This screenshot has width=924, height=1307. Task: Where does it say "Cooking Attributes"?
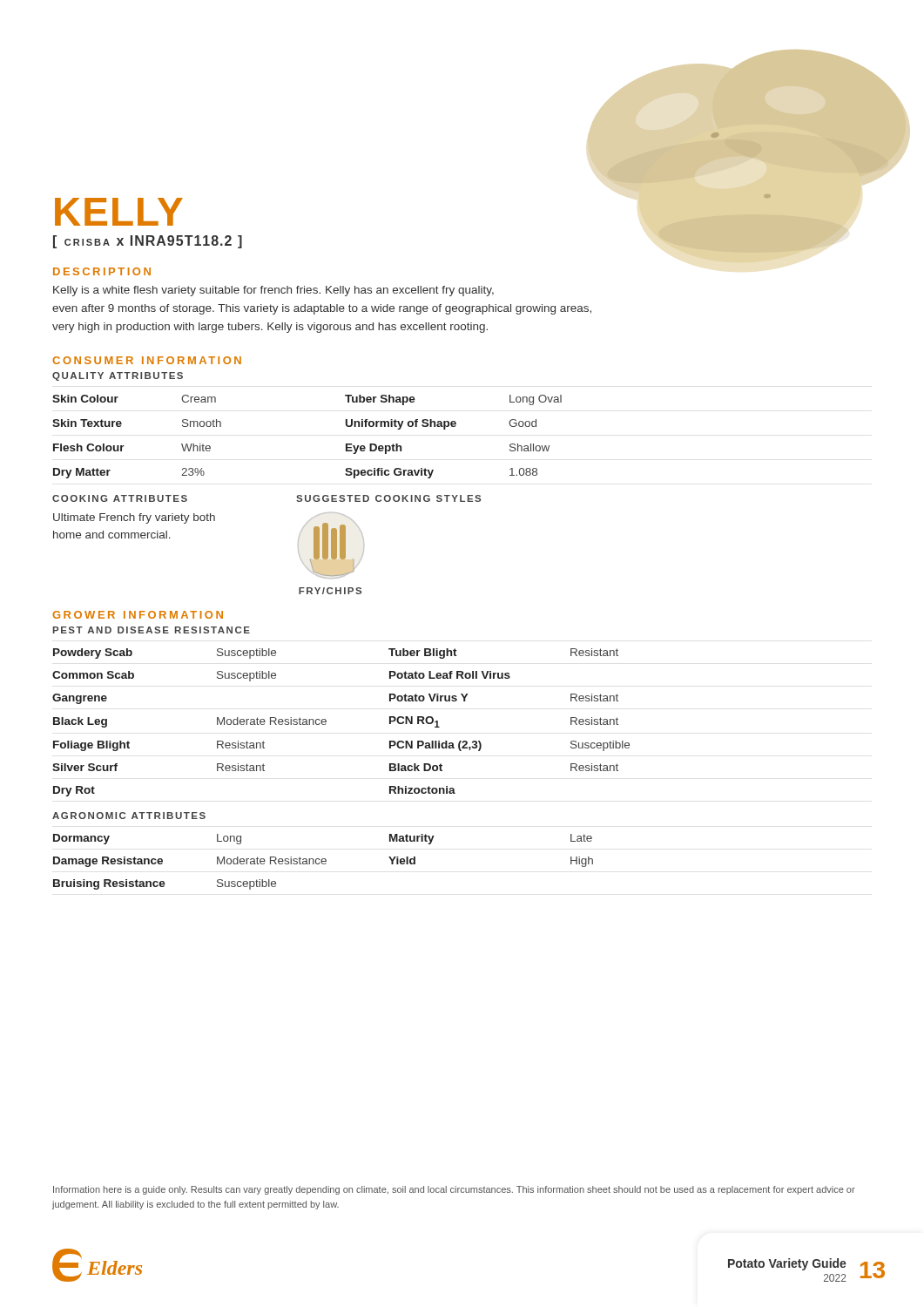click(x=120, y=498)
